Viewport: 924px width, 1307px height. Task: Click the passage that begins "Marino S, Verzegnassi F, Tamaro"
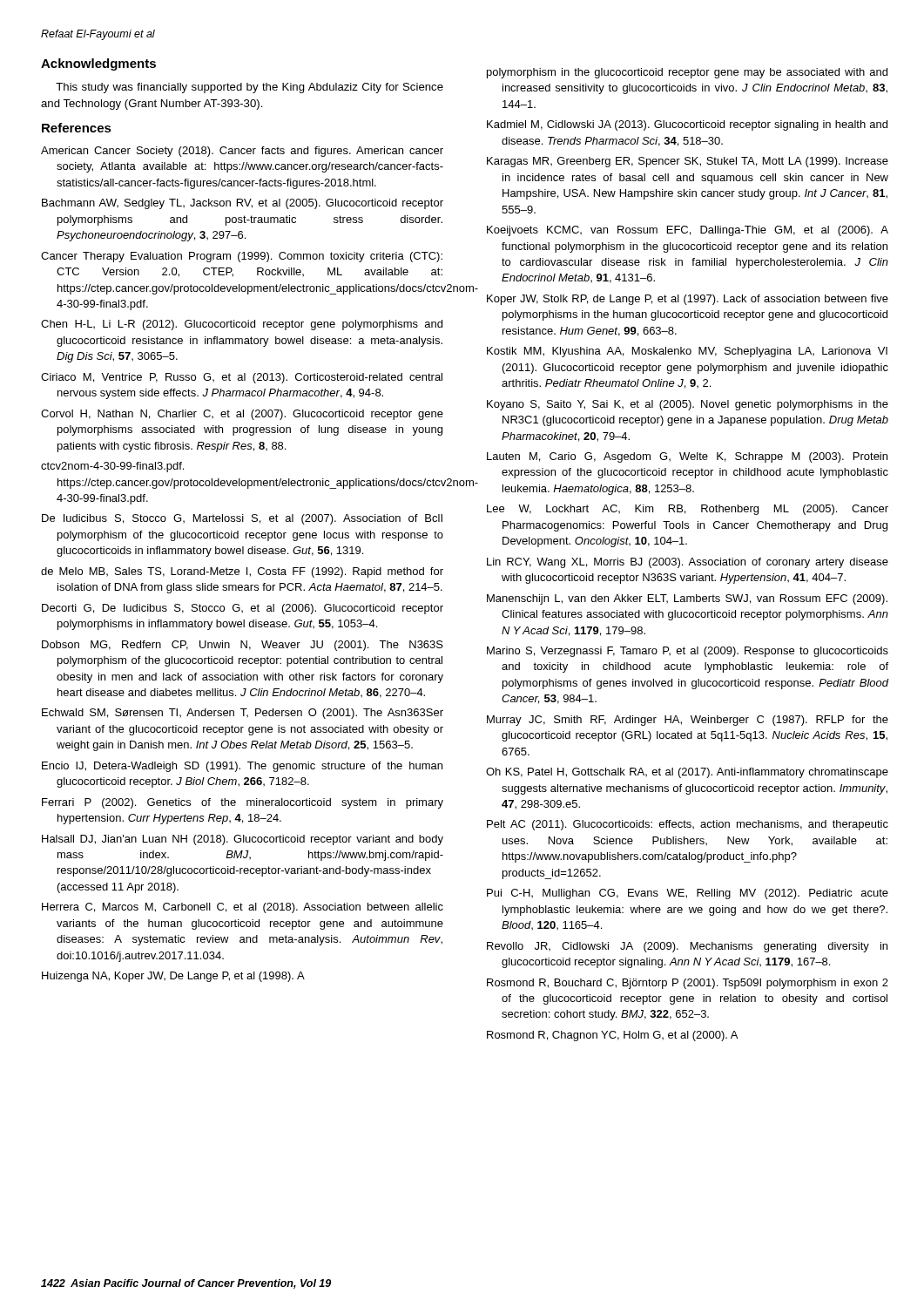tap(687, 674)
